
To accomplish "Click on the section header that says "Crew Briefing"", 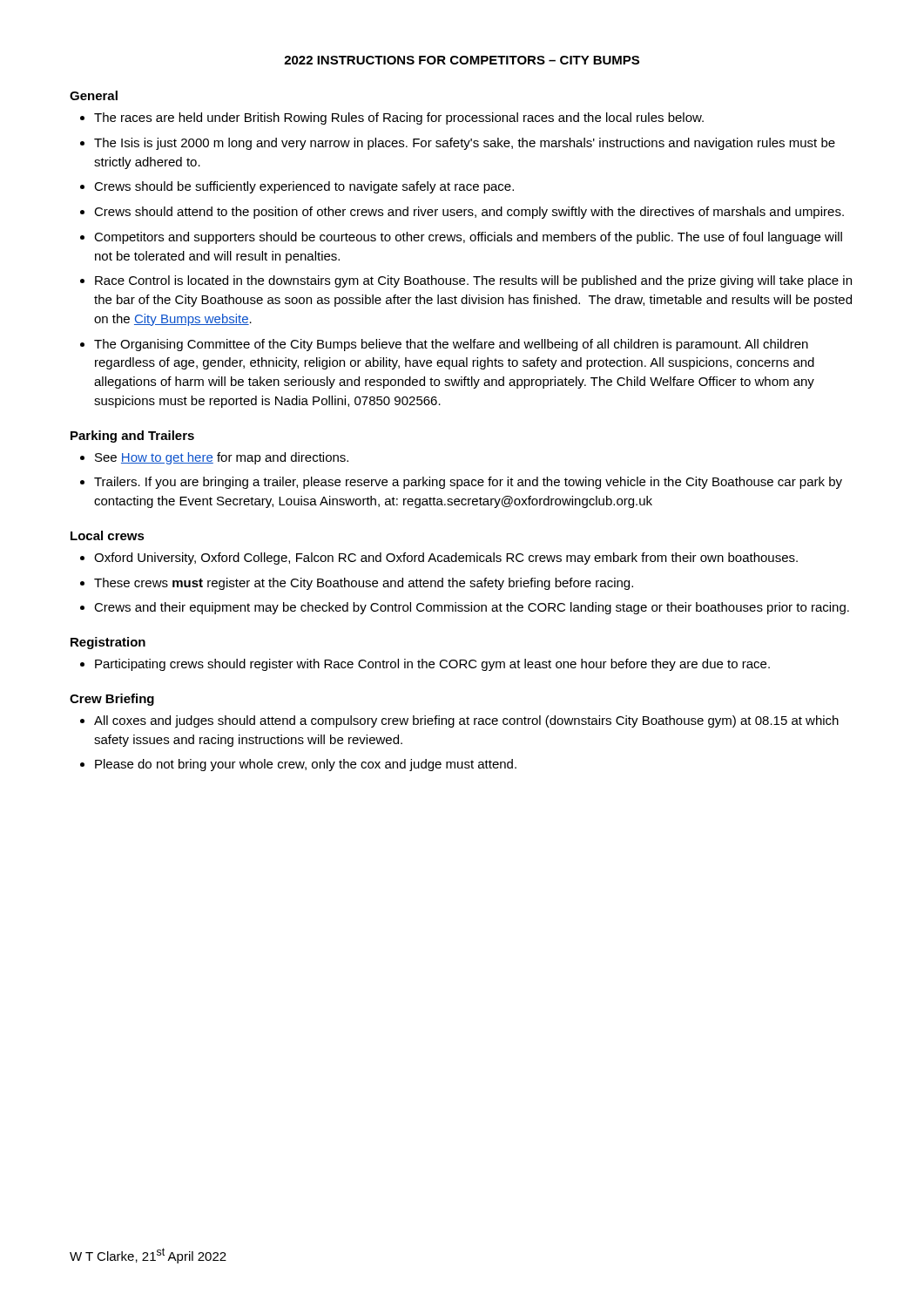I will coord(112,698).
